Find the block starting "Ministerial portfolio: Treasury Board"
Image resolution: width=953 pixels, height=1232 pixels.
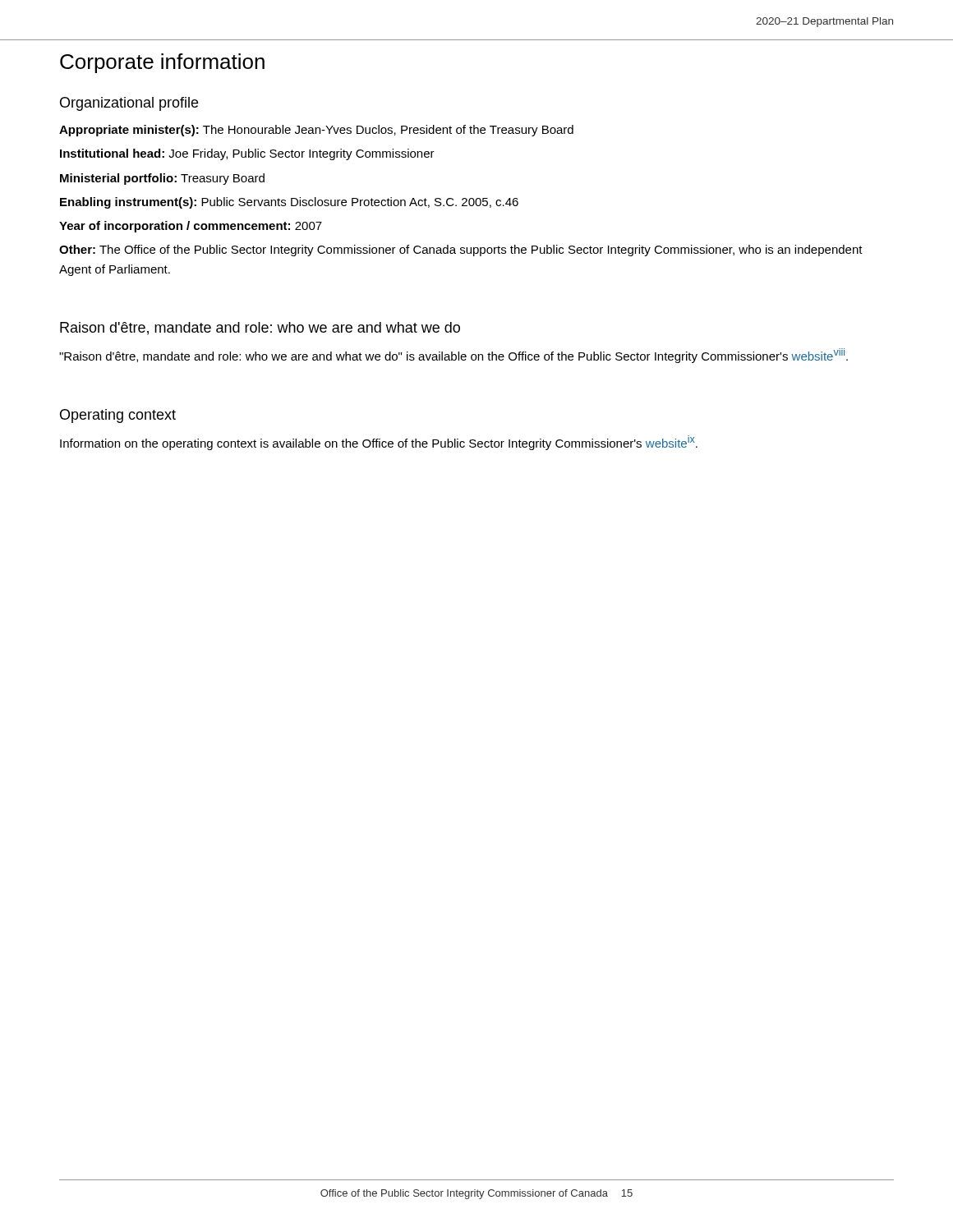[162, 177]
